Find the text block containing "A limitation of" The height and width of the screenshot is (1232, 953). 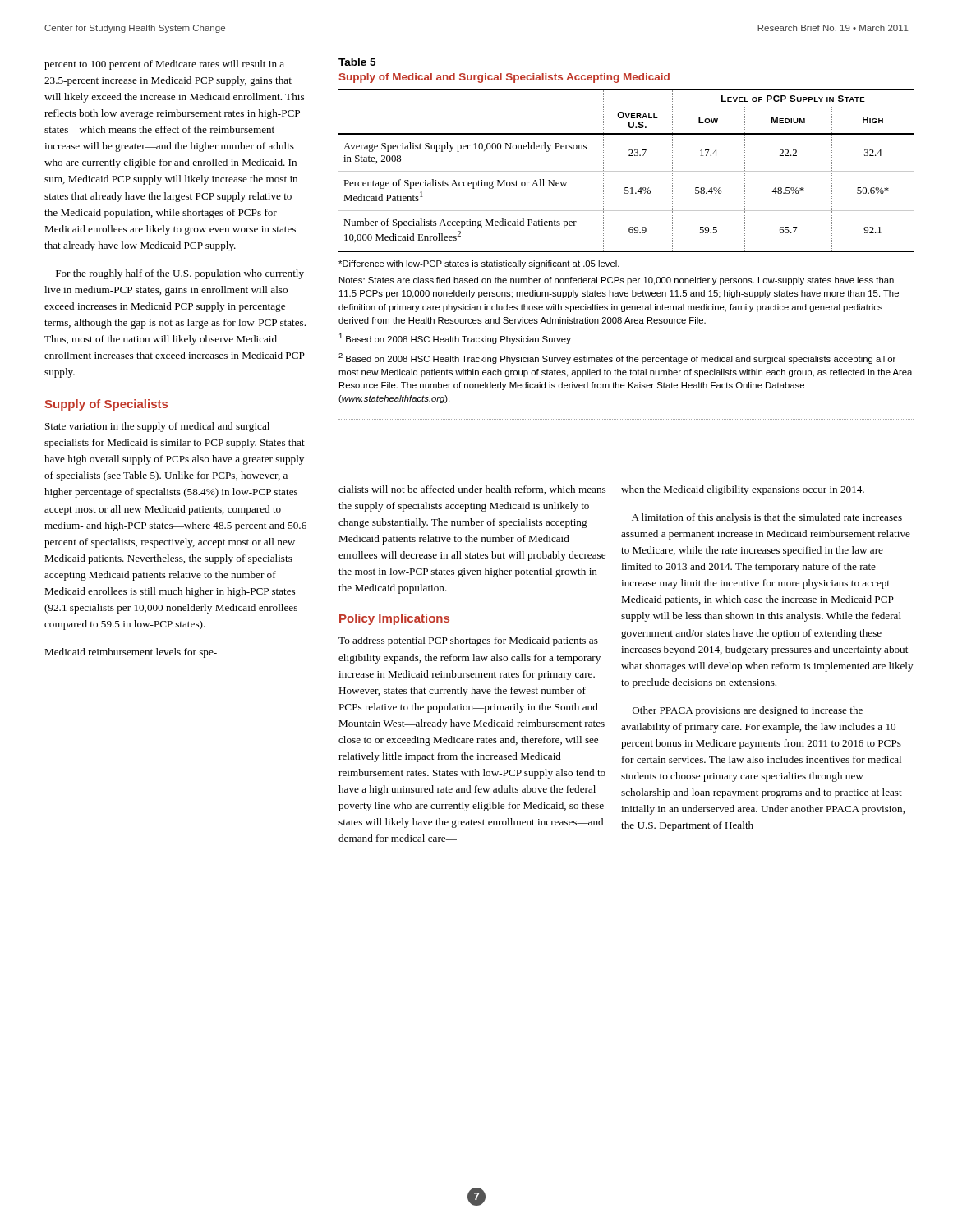(x=767, y=599)
